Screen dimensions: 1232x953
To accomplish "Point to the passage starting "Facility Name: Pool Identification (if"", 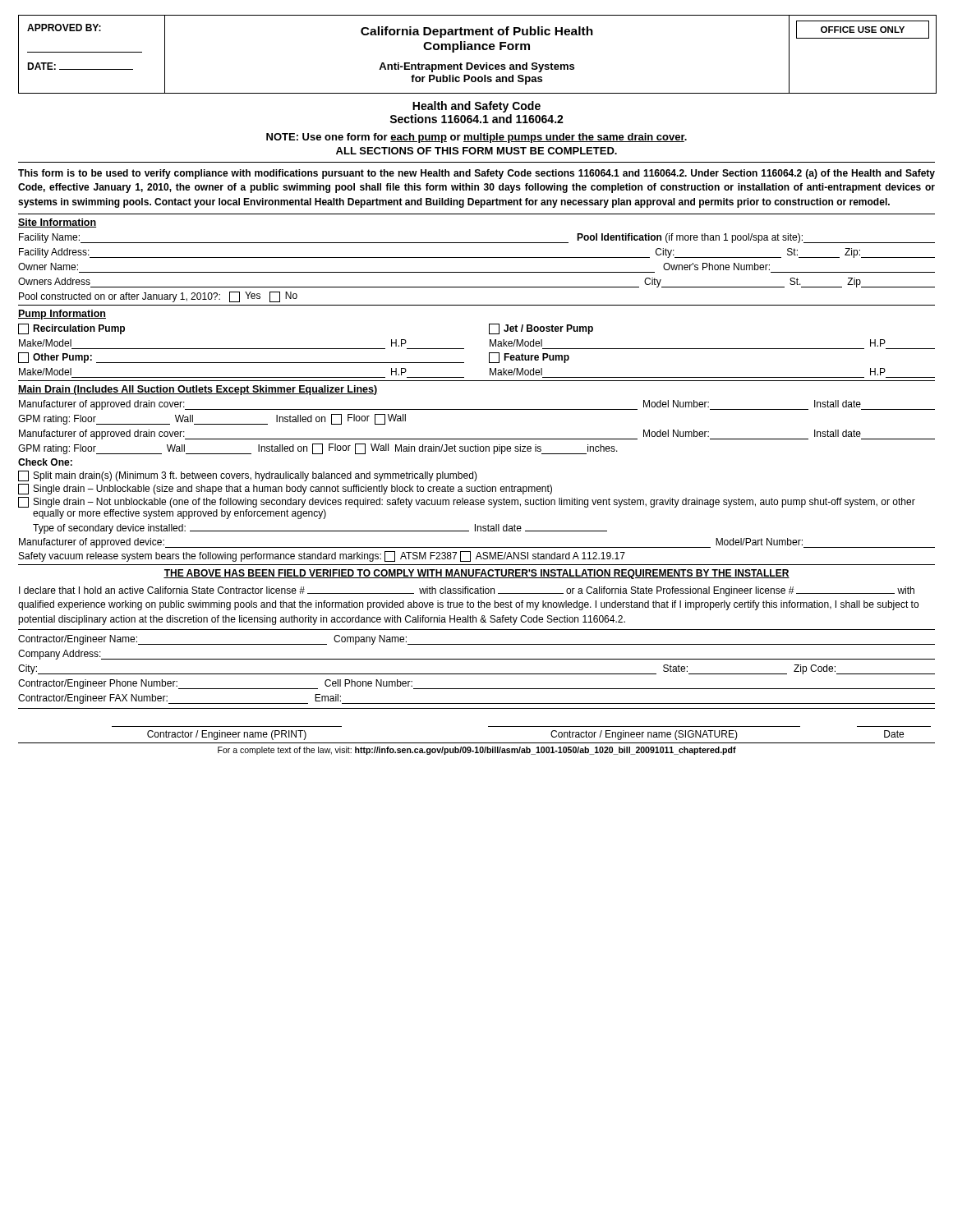I will (476, 237).
